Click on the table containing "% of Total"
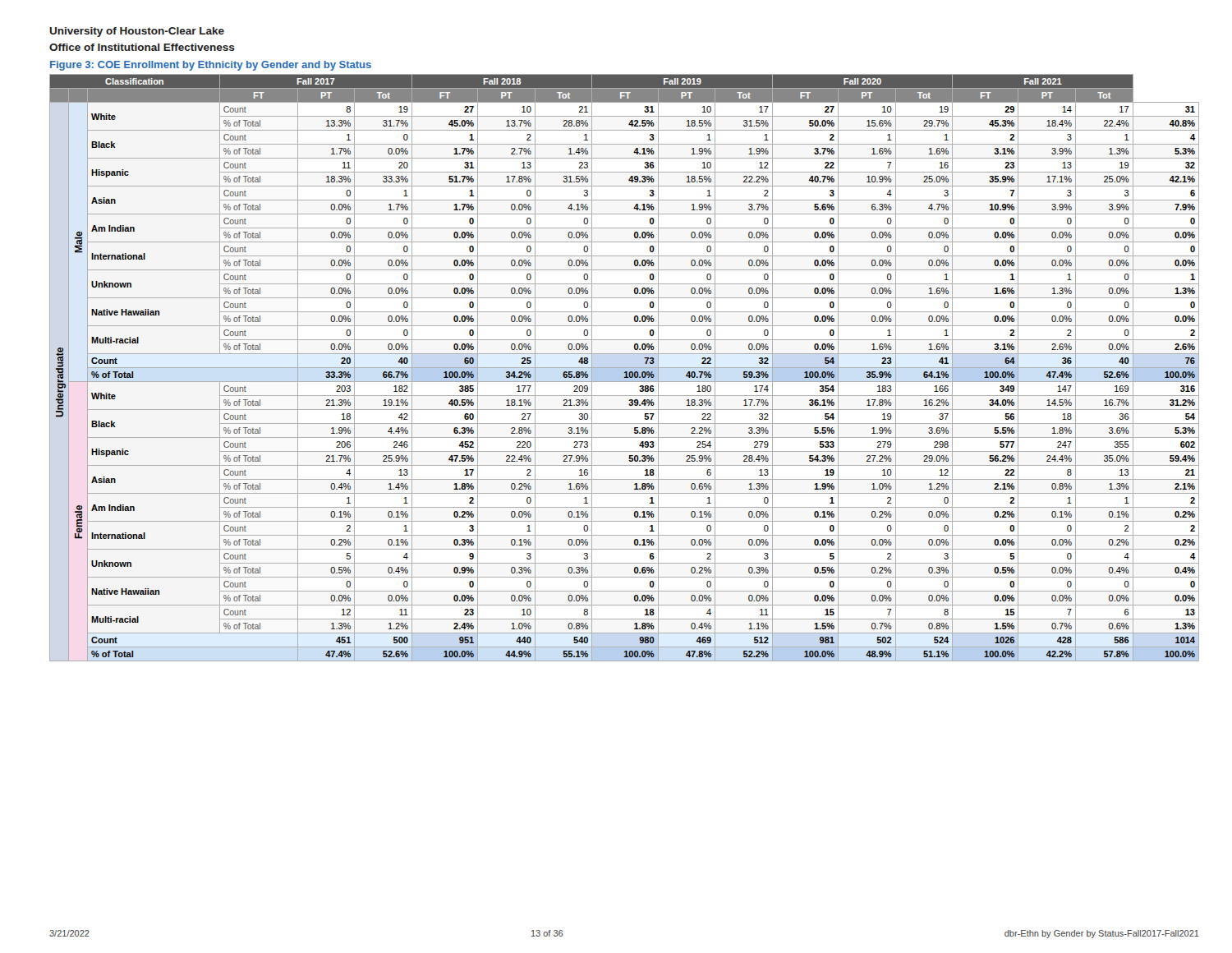Screen dimensions: 953x1232 pos(624,368)
